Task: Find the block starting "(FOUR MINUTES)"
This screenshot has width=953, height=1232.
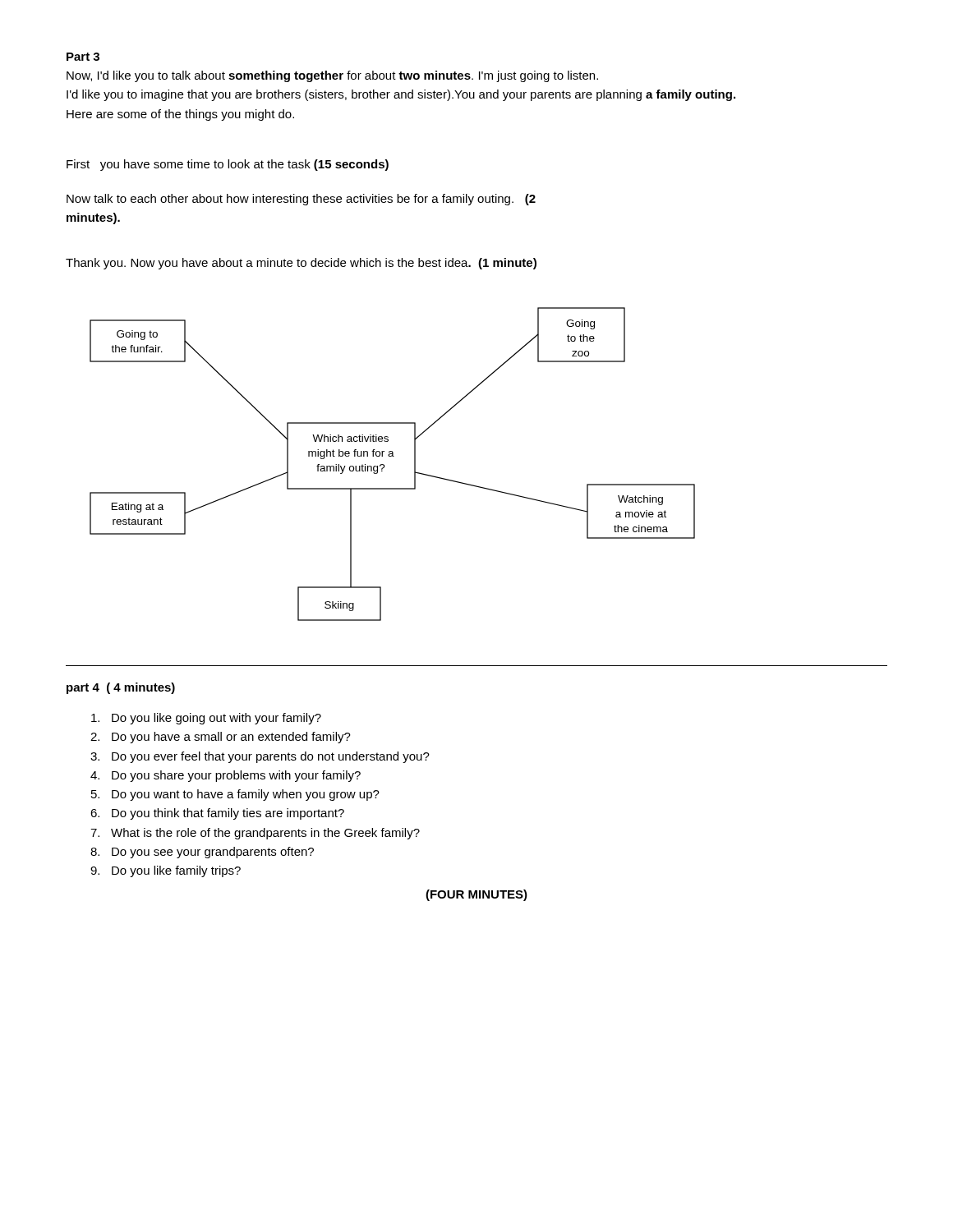Action: (476, 894)
